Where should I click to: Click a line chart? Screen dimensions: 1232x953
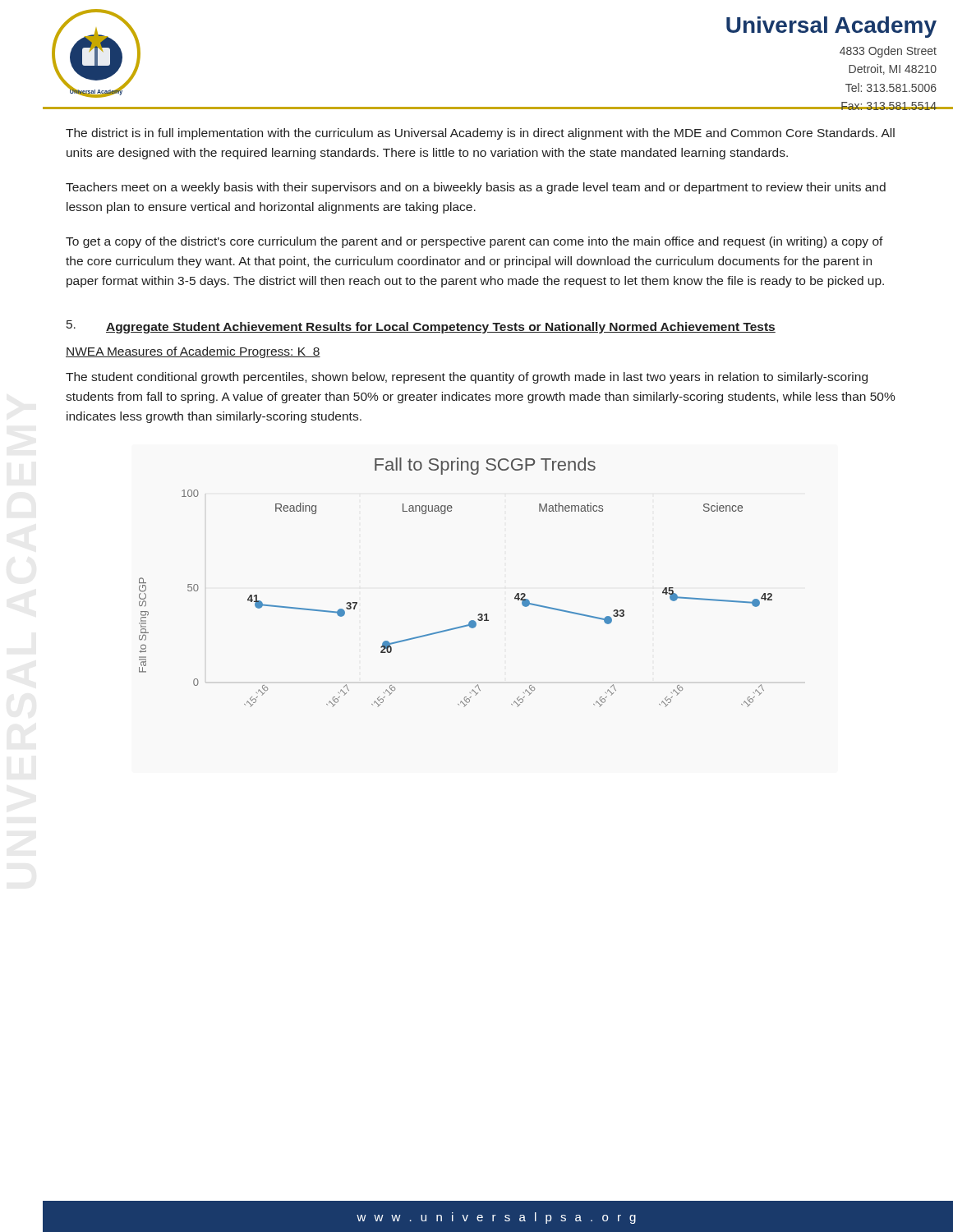(485, 611)
